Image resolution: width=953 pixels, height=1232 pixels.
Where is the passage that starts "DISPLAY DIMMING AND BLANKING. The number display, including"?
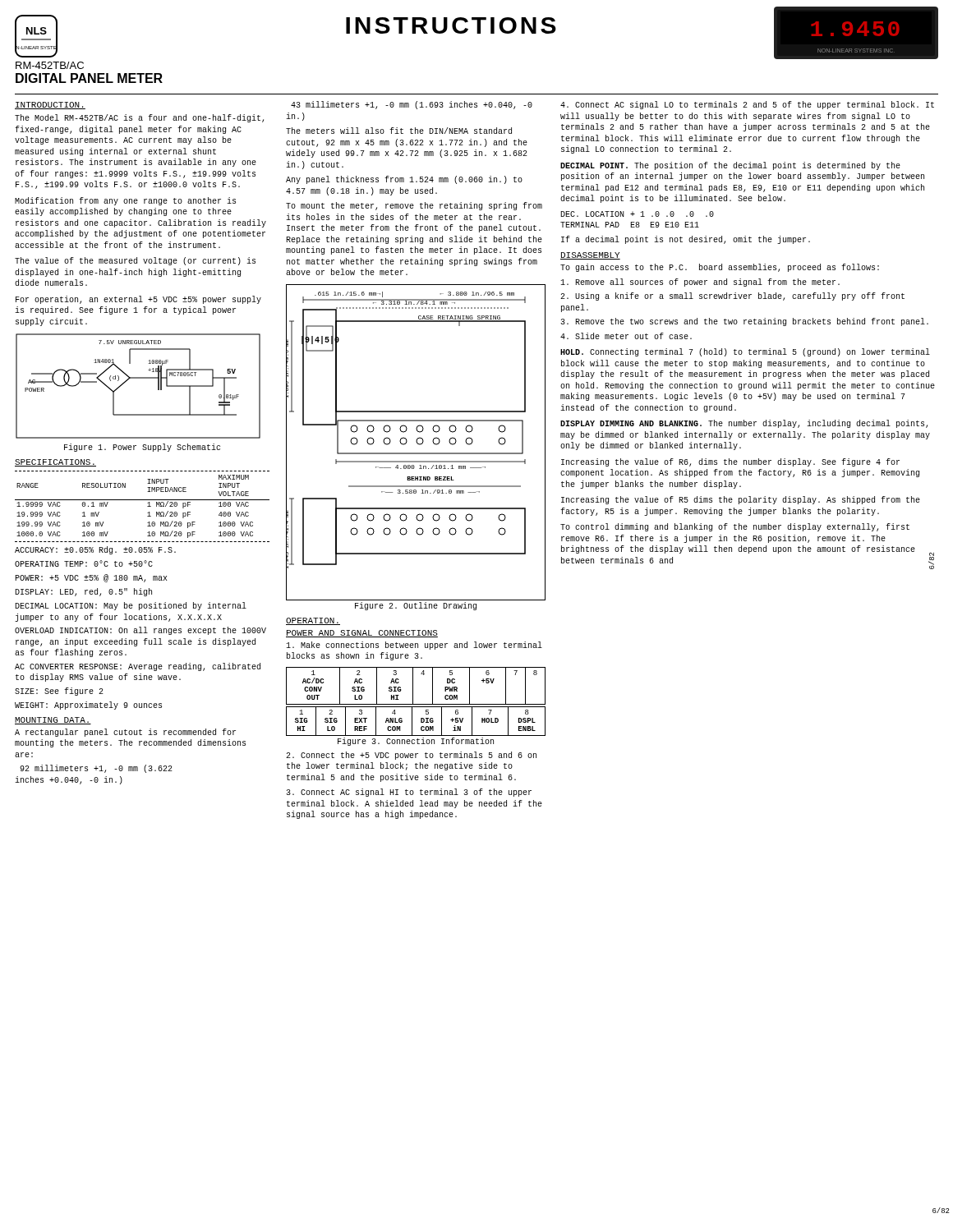[745, 435]
